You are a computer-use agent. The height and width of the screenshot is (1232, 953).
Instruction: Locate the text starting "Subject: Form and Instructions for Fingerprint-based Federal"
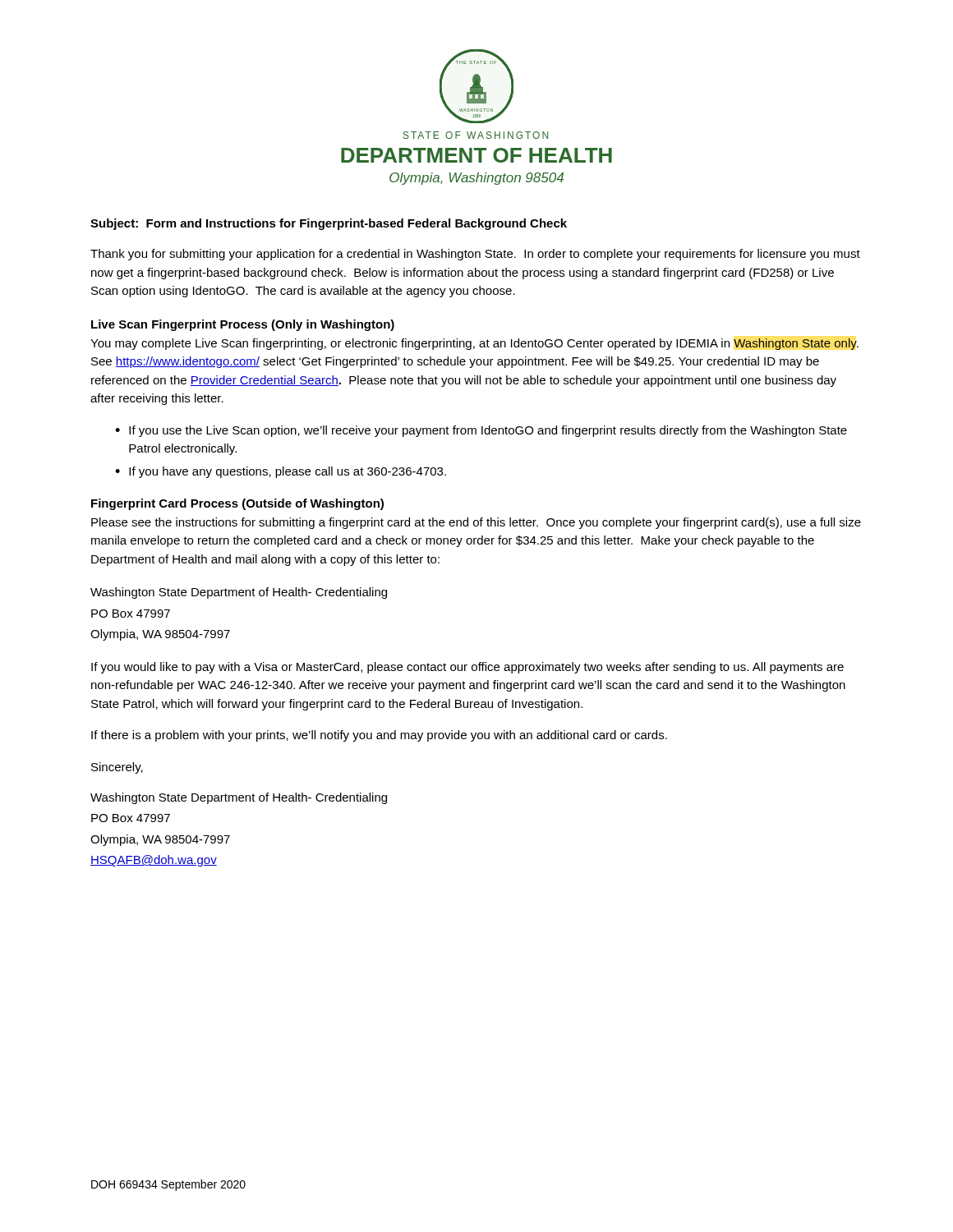(329, 223)
